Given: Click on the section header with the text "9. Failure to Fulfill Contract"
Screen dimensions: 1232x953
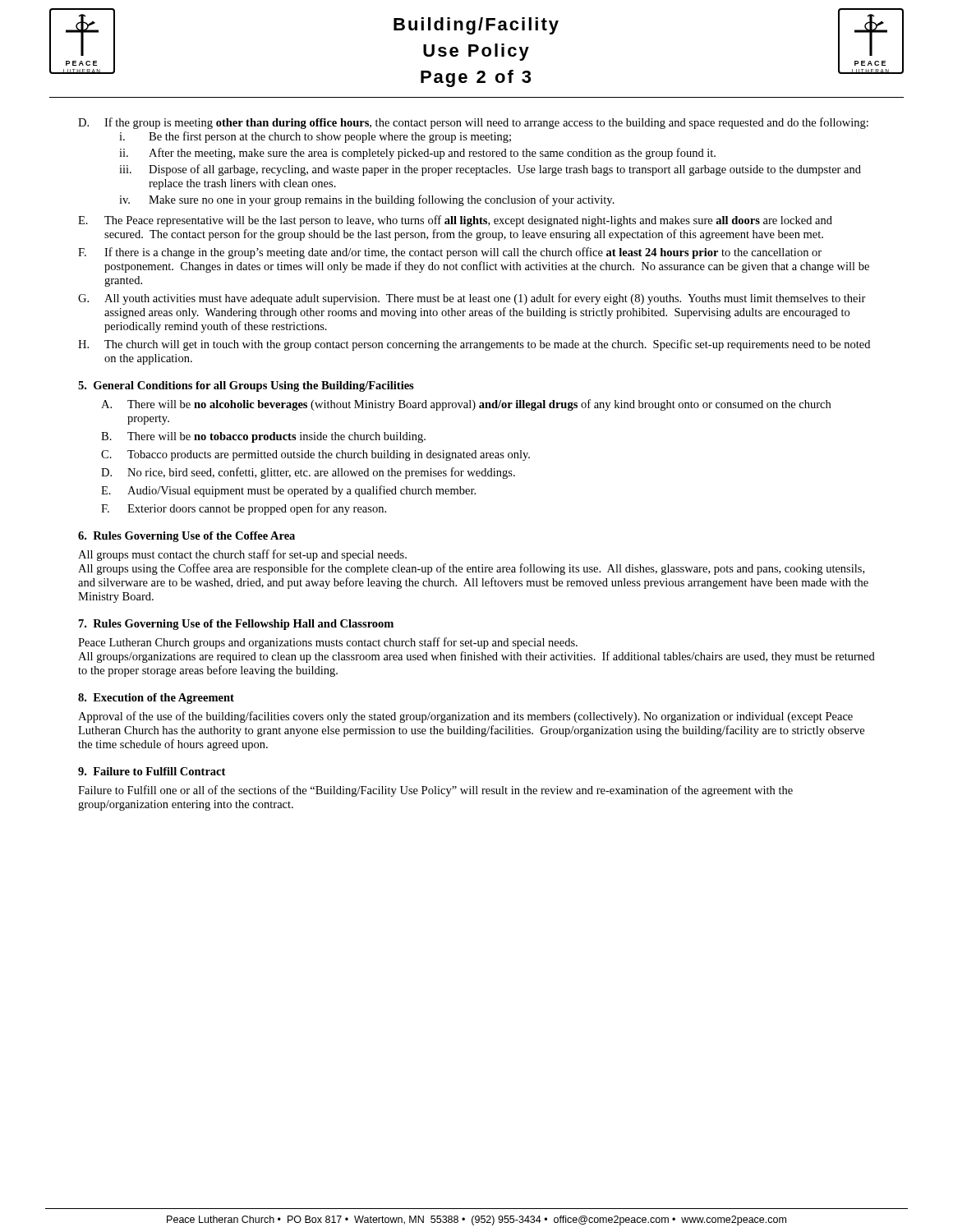Looking at the screenshot, I should (152, 771).
